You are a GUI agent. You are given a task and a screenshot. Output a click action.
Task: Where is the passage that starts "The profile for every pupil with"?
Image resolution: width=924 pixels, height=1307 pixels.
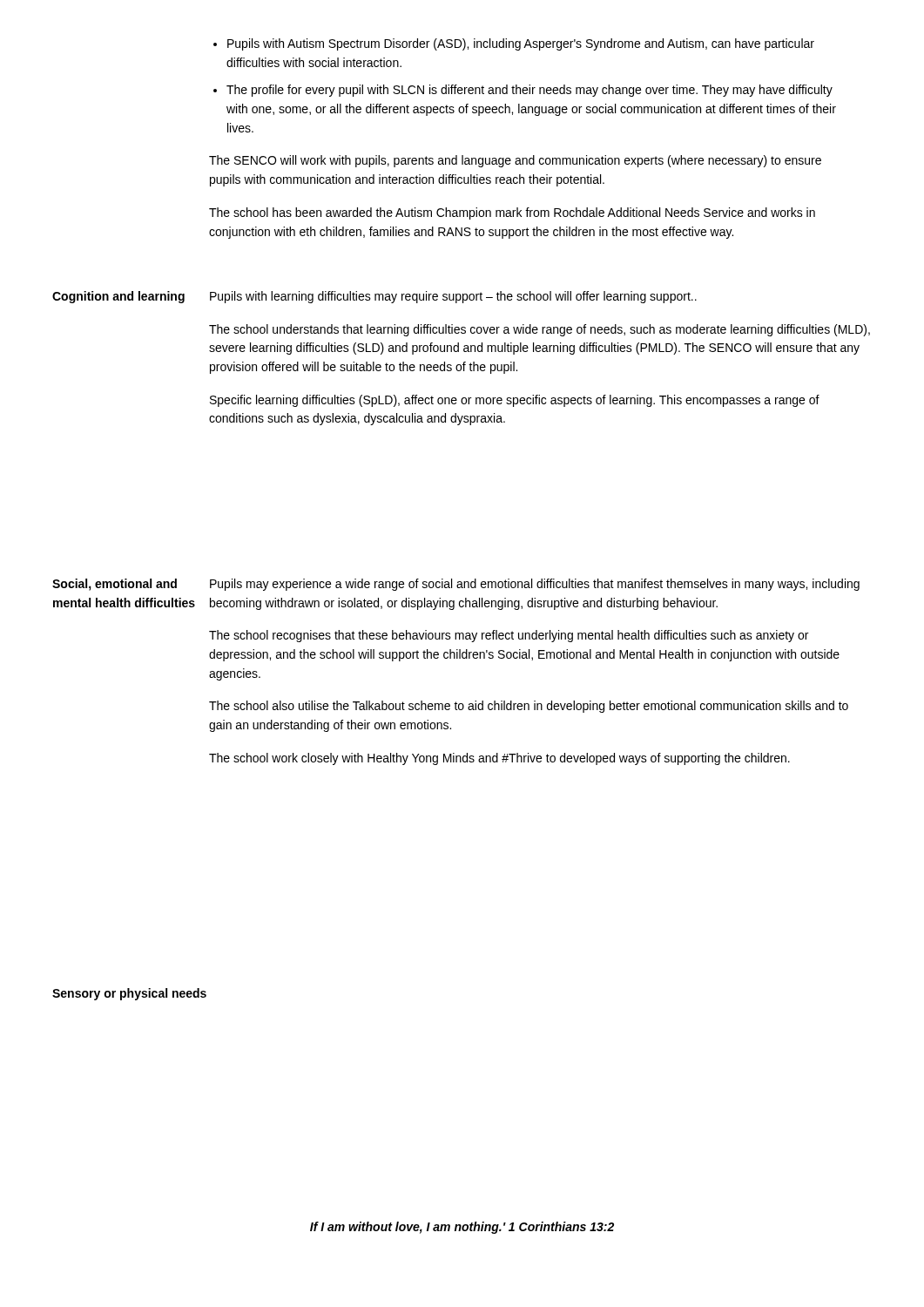(531, 109)
